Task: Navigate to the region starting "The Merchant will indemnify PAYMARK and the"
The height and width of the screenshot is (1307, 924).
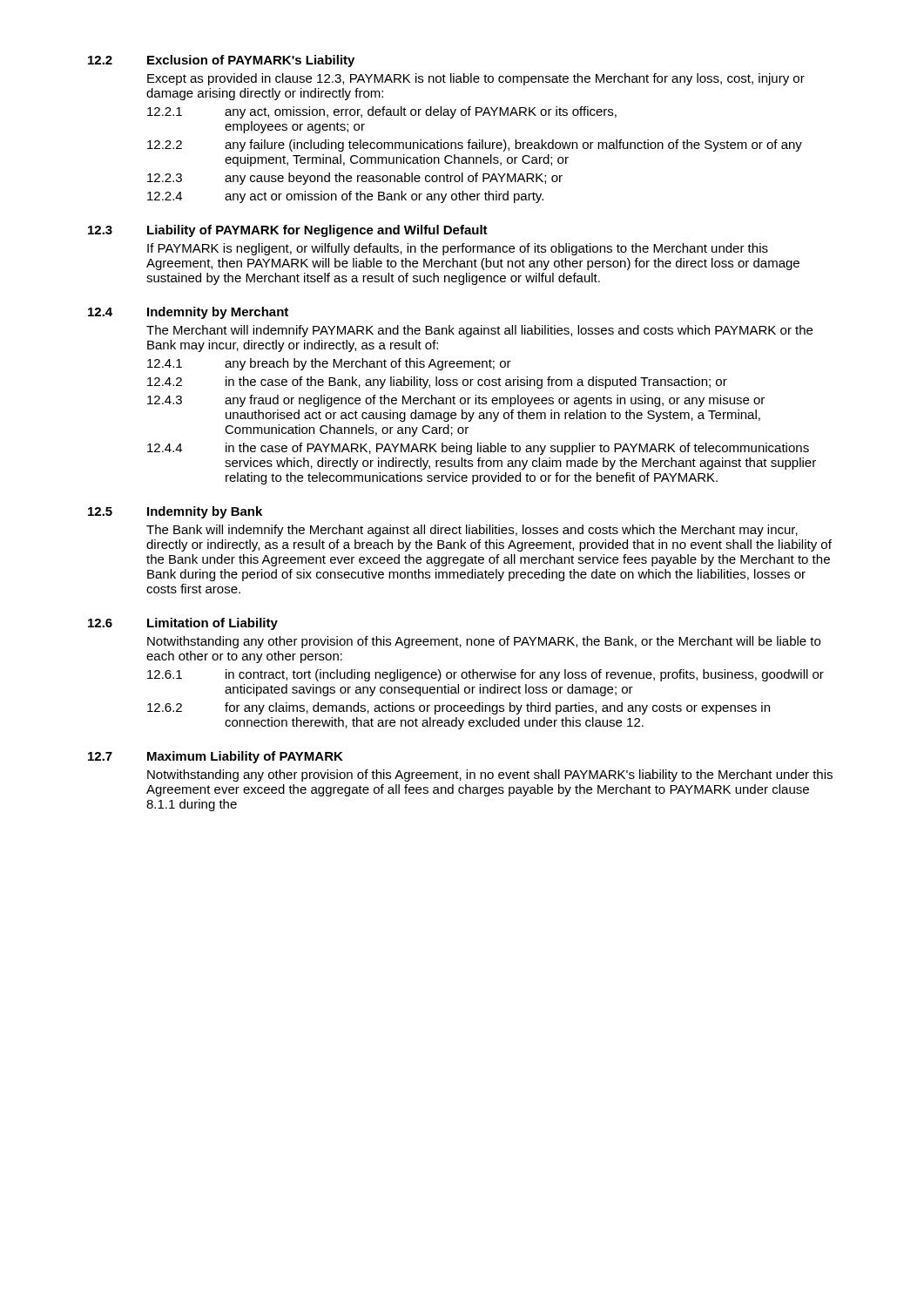Action: [x=480, y=337]
